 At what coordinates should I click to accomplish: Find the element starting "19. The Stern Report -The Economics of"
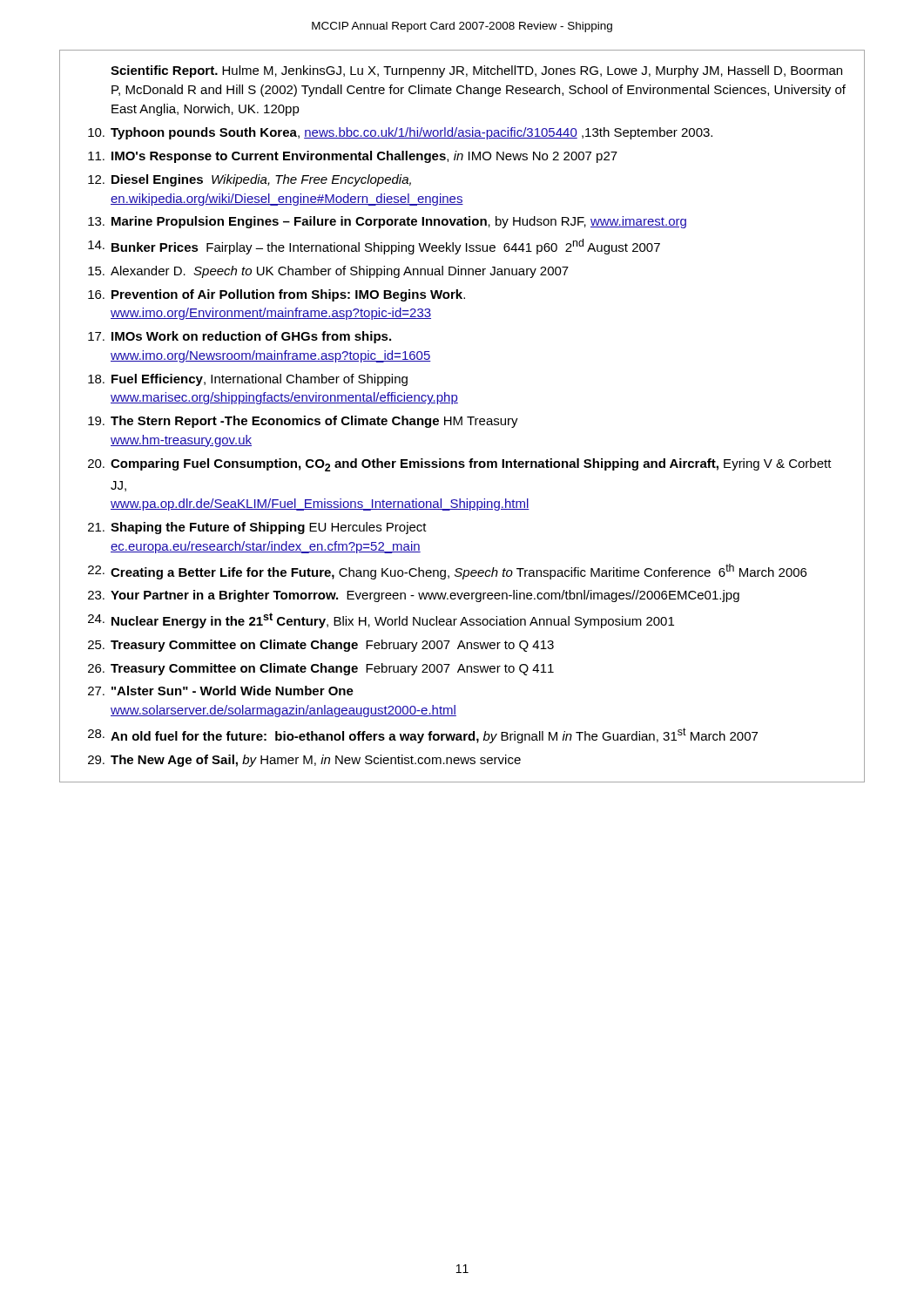(x=462, y=430)
